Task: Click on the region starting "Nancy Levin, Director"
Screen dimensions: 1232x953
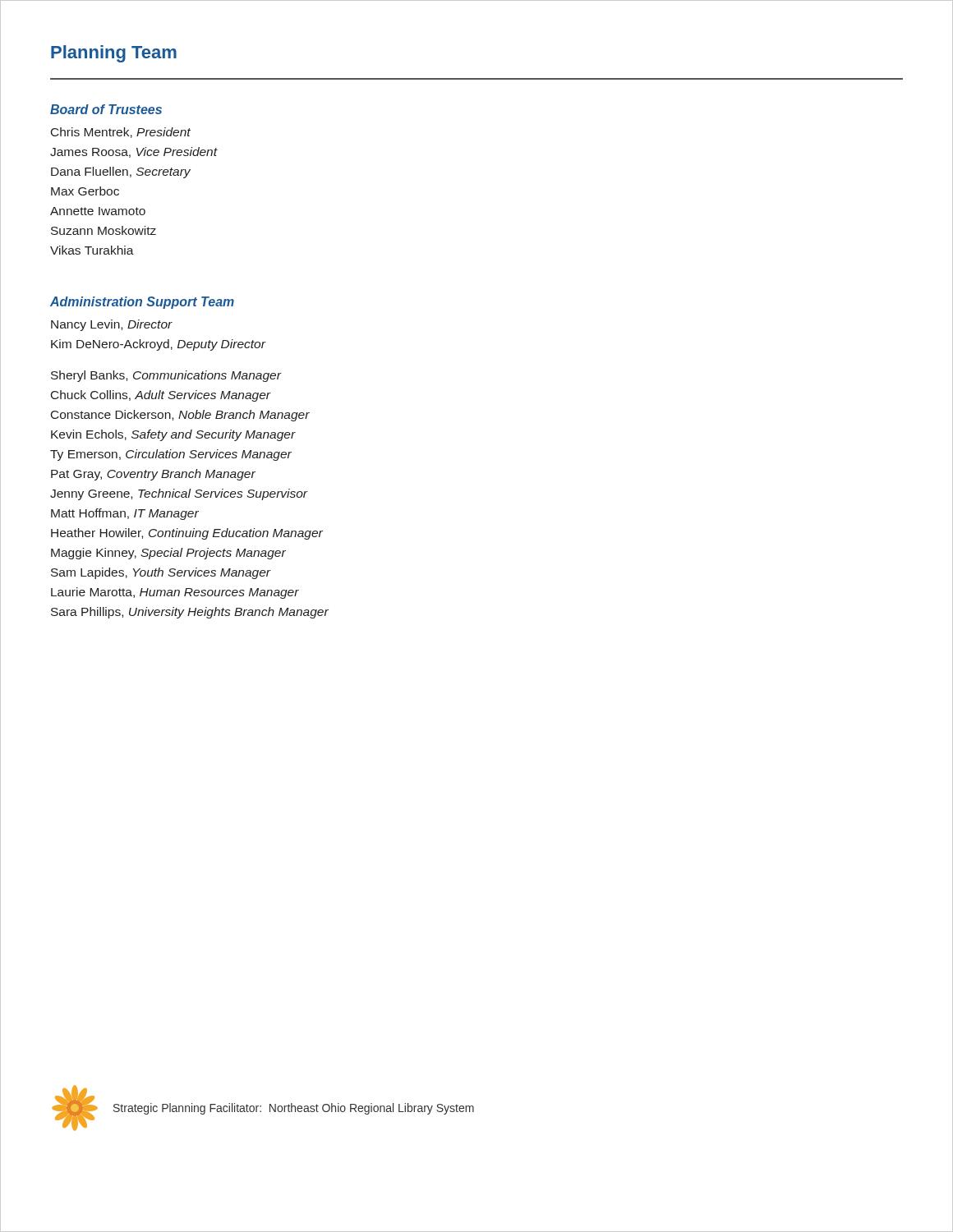Action: 112,325
